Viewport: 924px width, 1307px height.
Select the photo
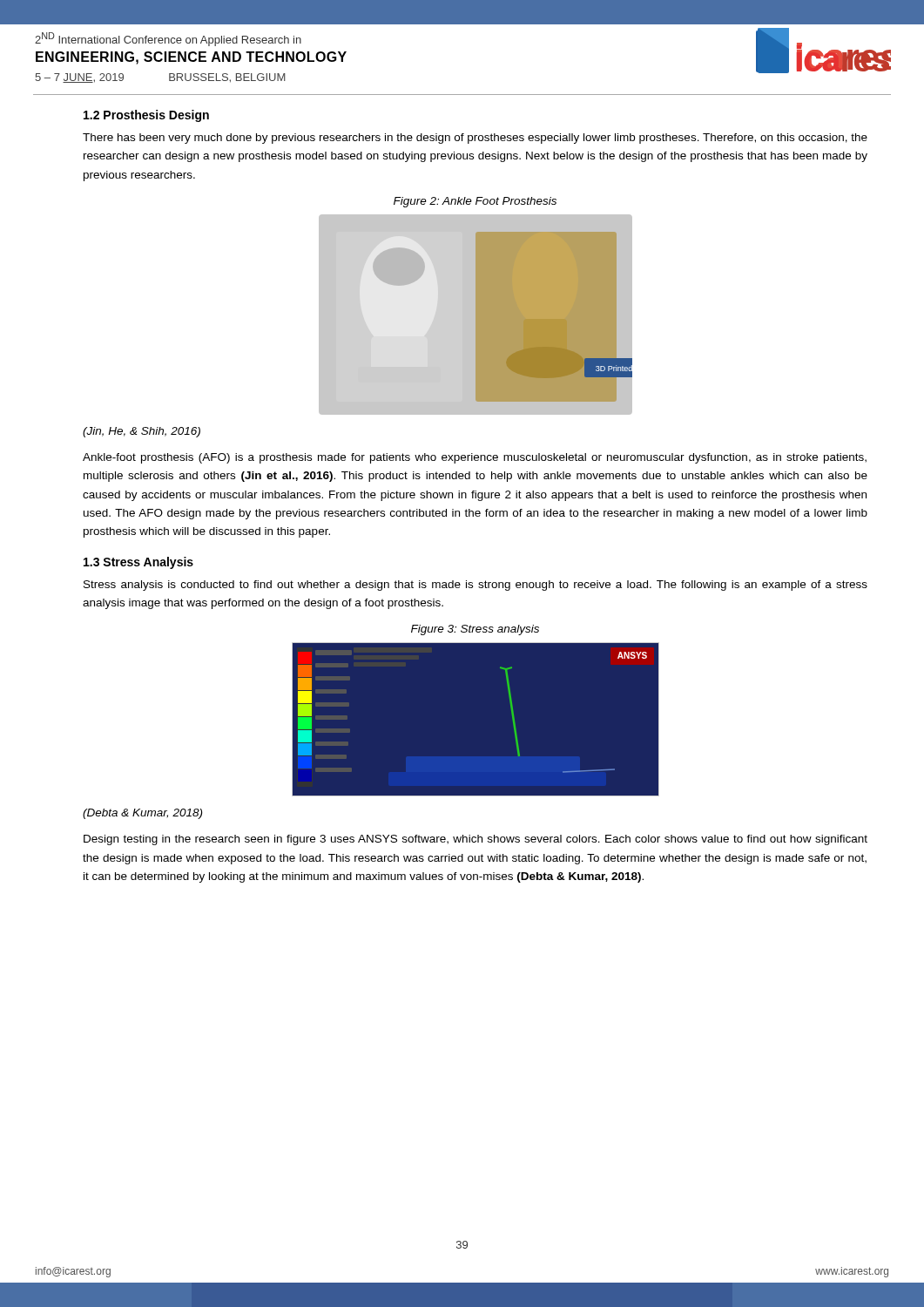click(x=475, y=316)
